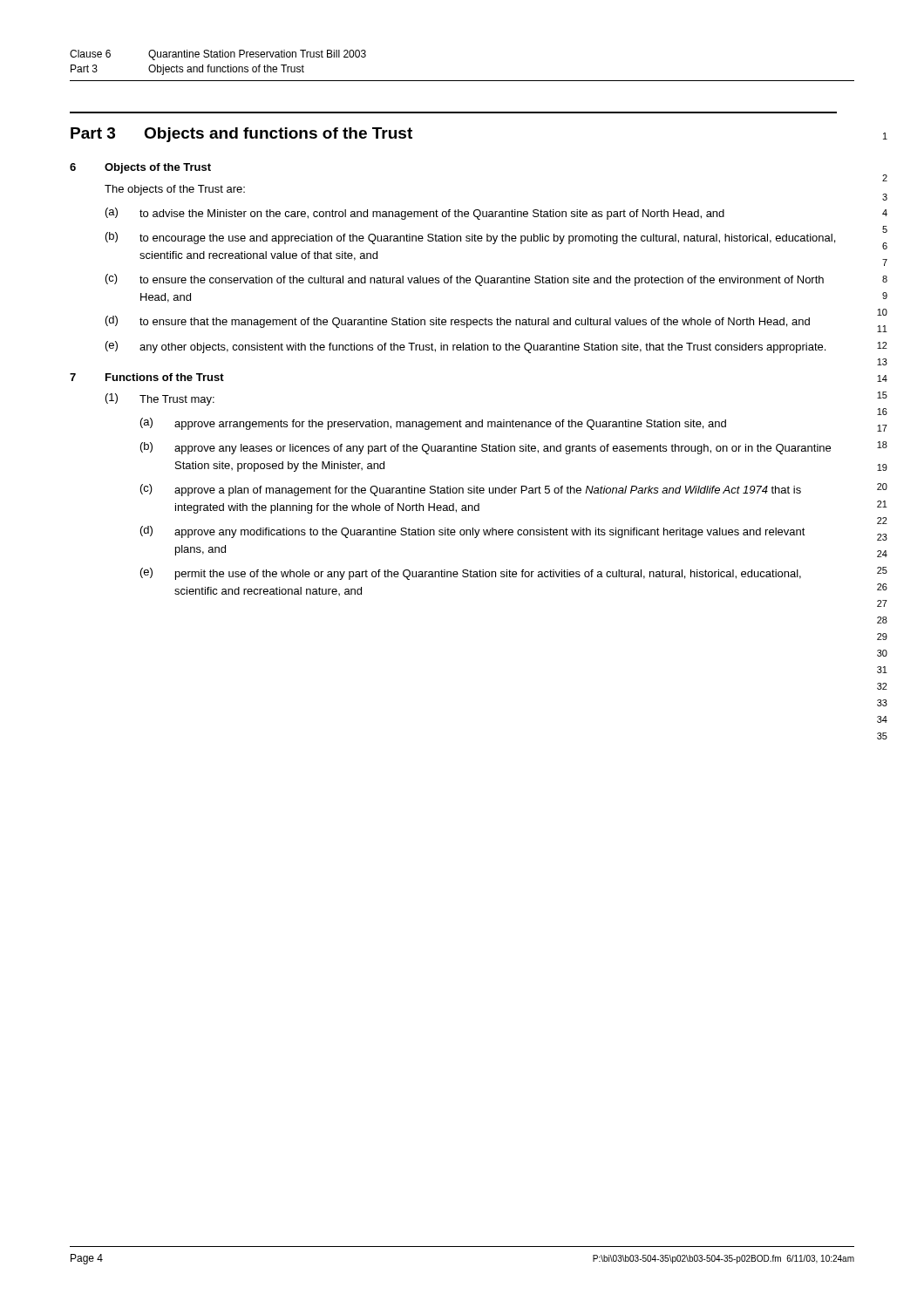
Task: Find the list item that says "(d) to ensure that the management of the"
Action: [x=471, y=322]
